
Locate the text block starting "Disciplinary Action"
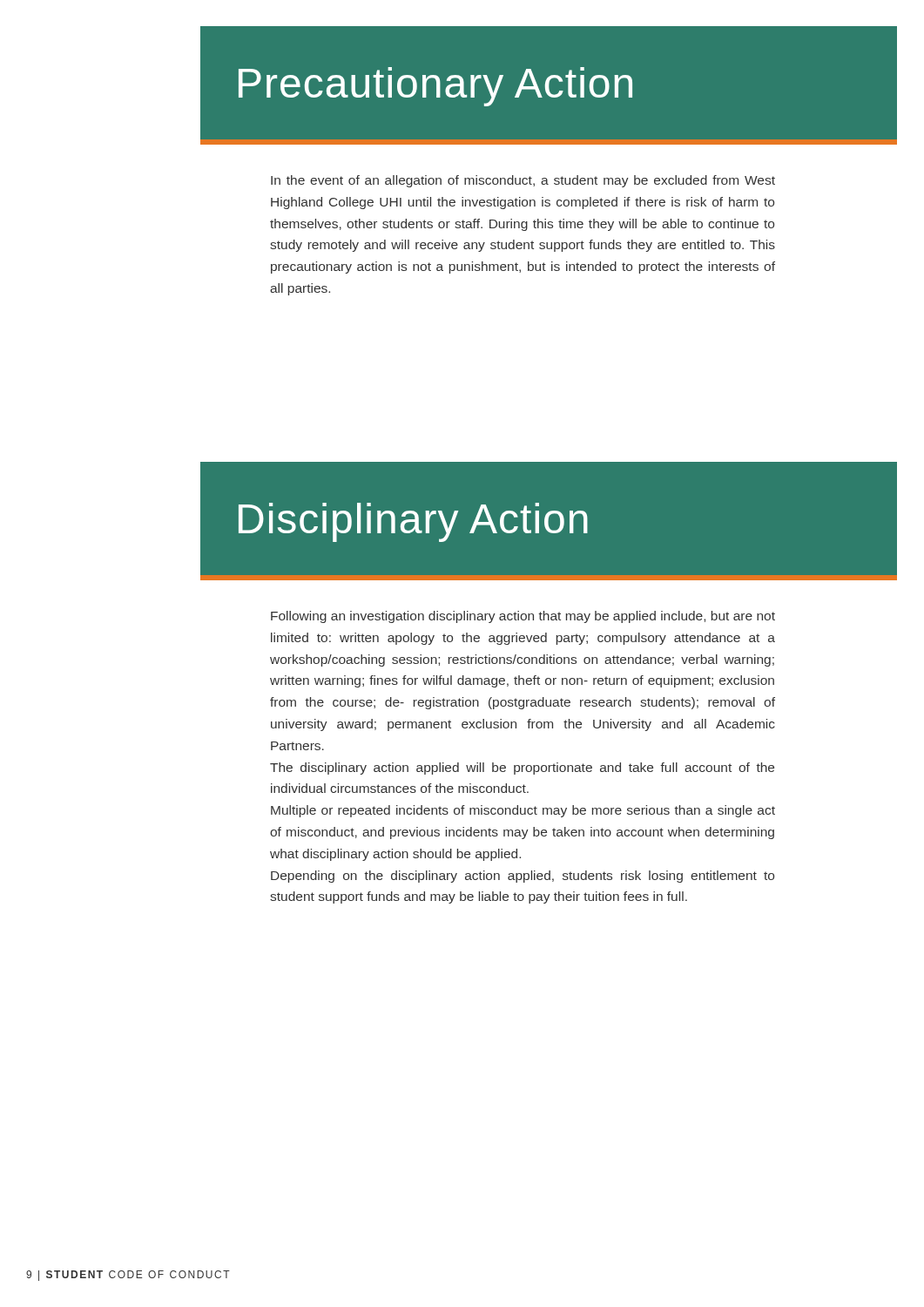coord(413,518)
